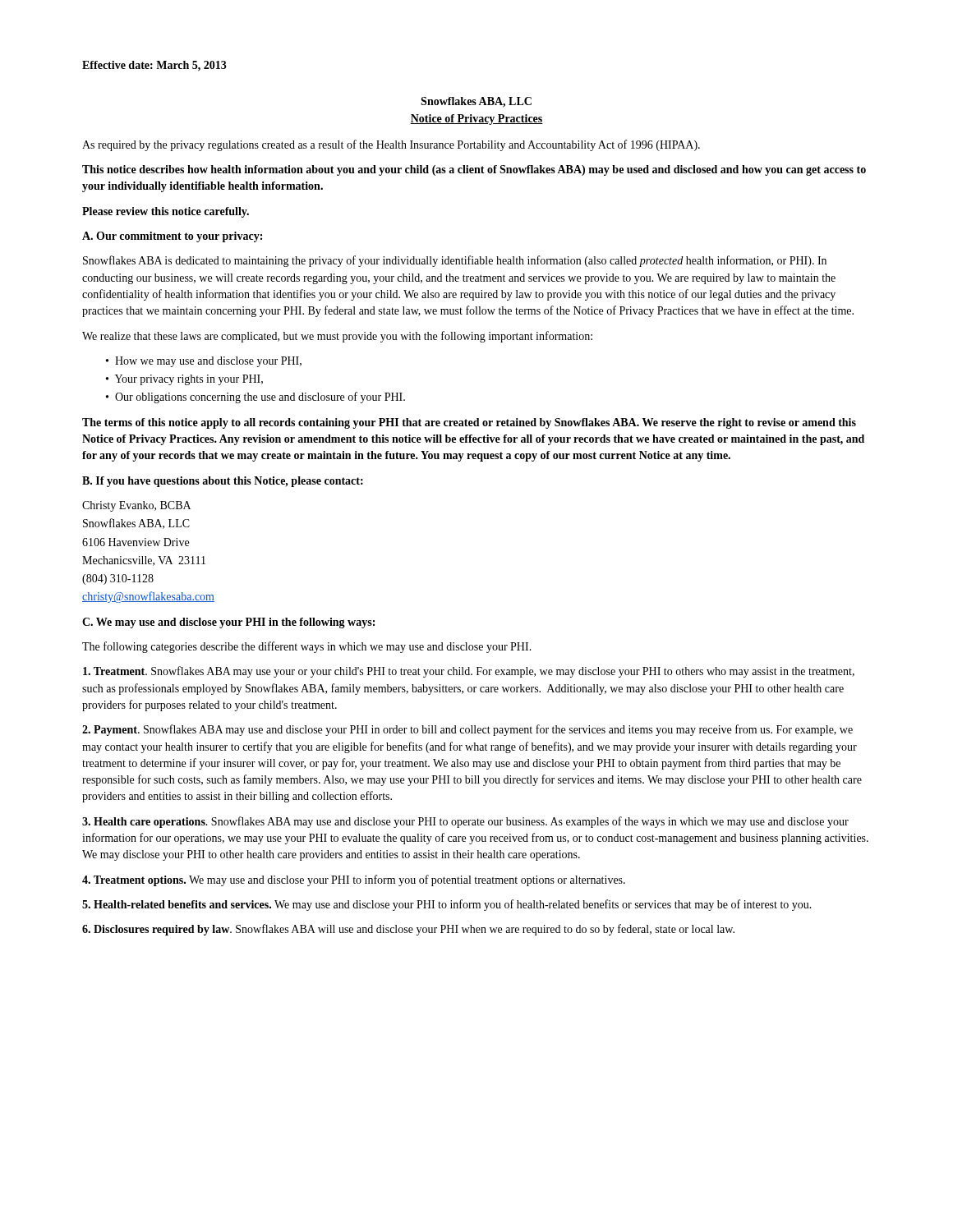
Task: Click where it says "Snowflakes ABA, LLC"
Action: [x=476, y=102]
